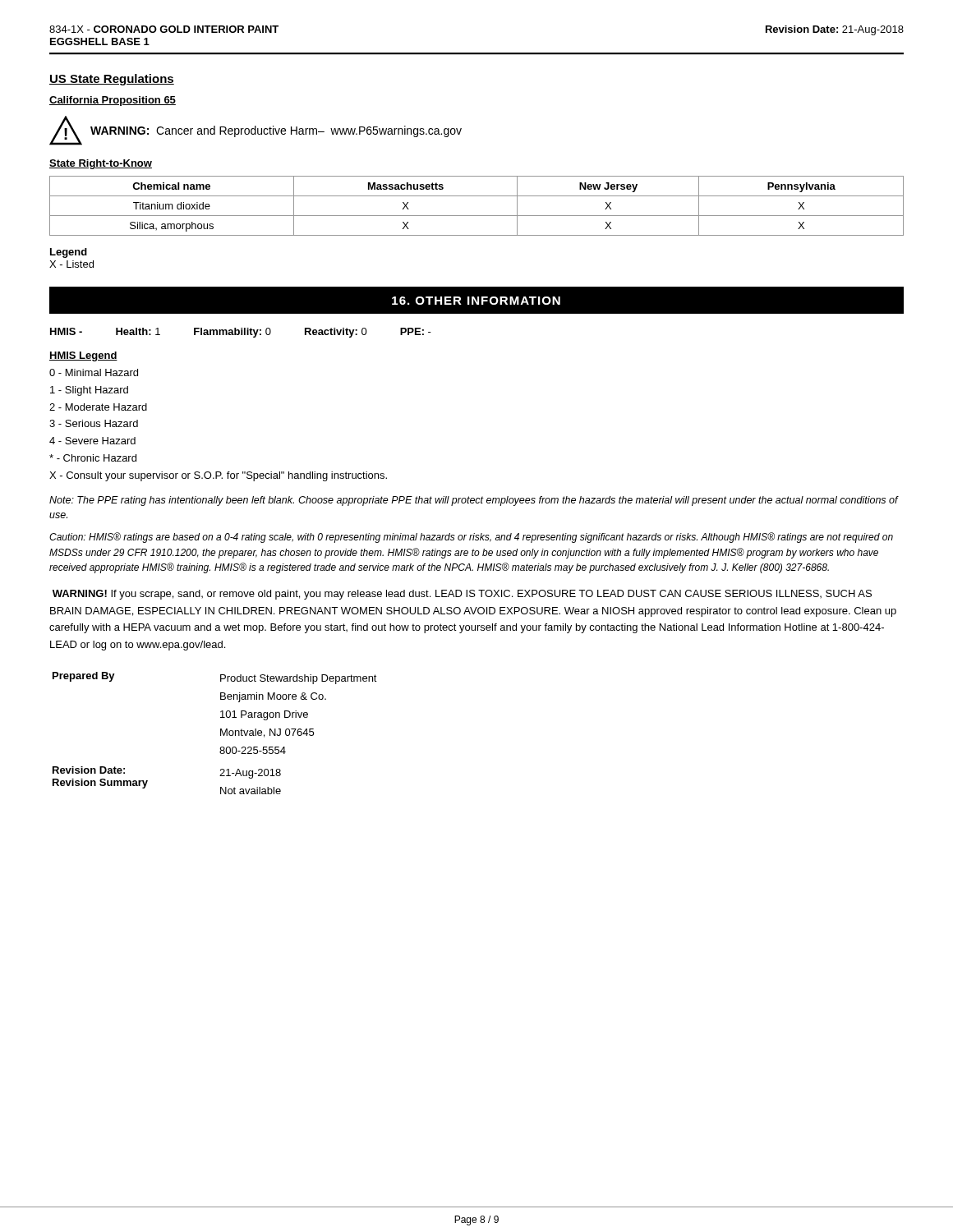Find the text block starting "State Right-to-Know"
The image size is (953, 1232).
101,163
